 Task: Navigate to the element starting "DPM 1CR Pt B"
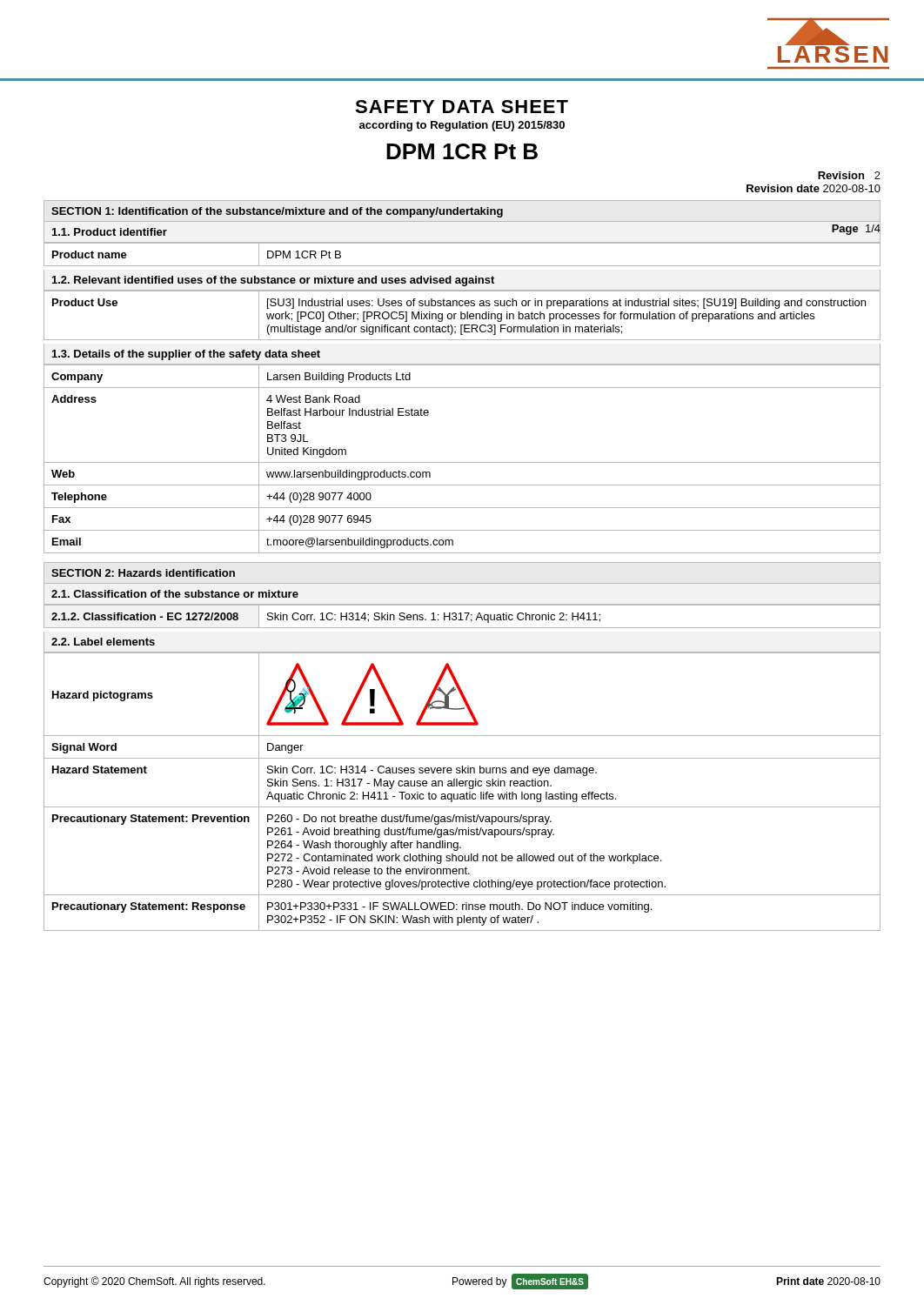[462, 151]
